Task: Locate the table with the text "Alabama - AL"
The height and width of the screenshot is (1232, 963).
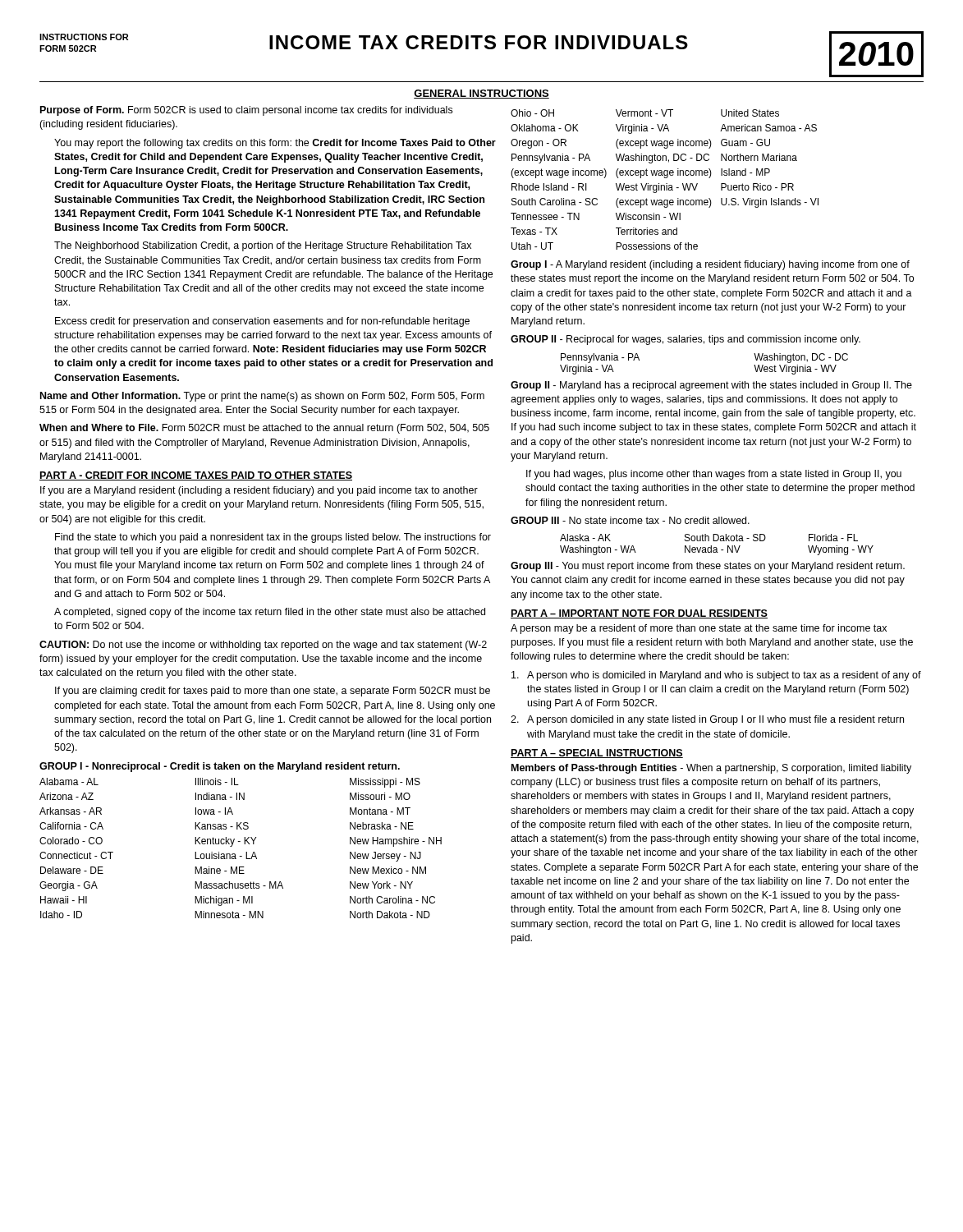Action: pyautogui.click(x=268, y=848)
